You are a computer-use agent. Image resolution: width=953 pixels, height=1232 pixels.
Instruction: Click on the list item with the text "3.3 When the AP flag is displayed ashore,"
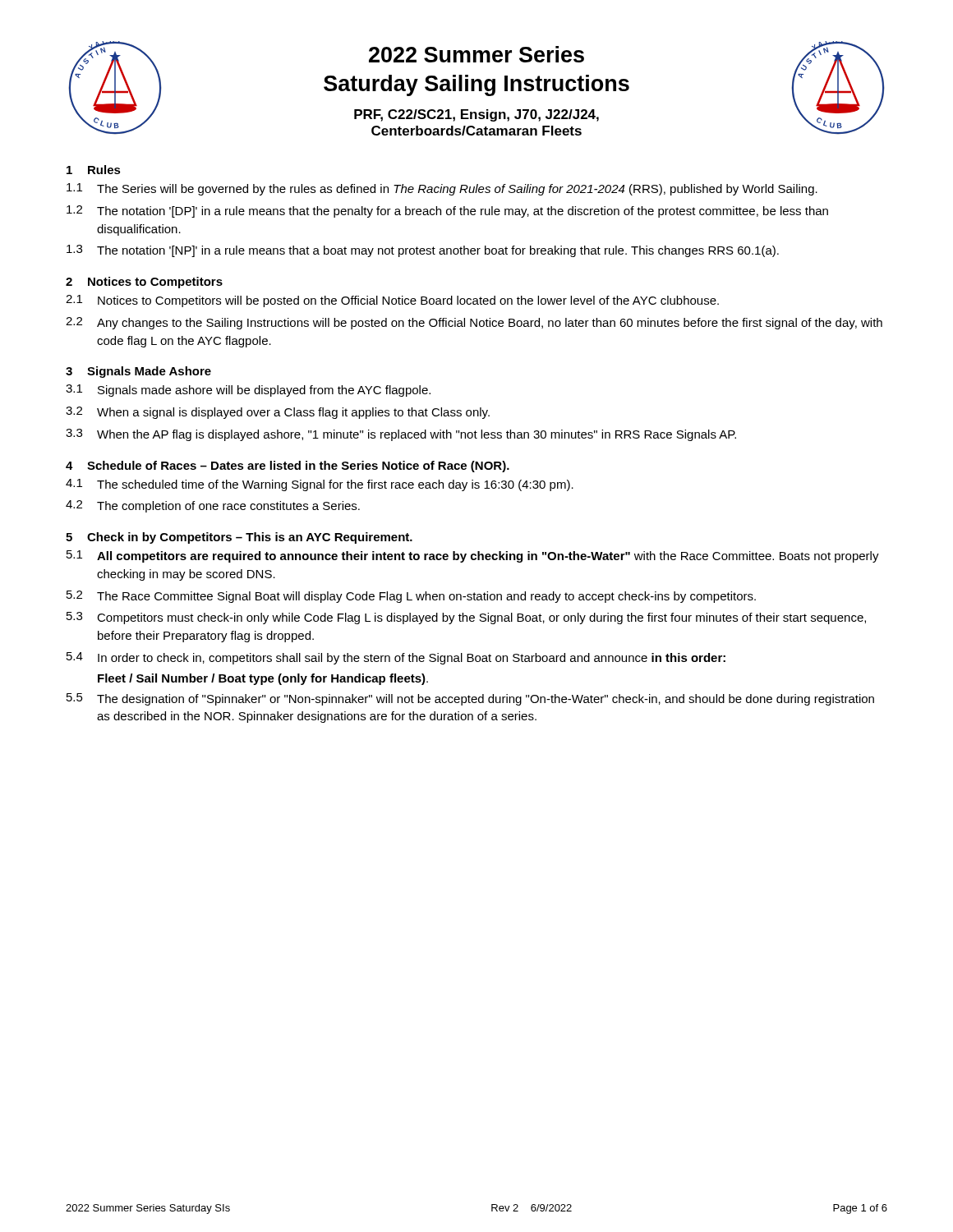coord(402,434)
